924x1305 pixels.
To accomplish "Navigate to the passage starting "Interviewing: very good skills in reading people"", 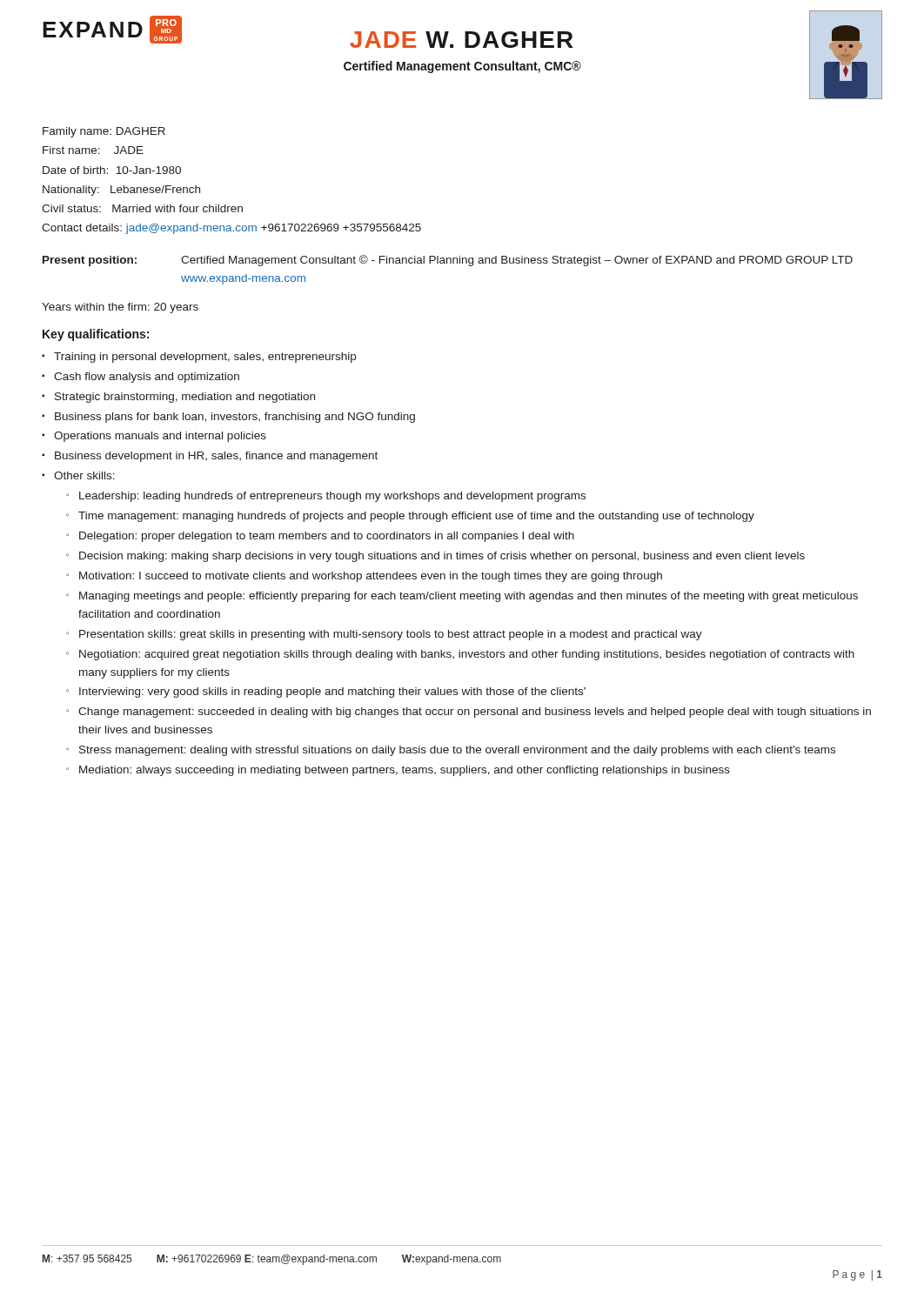I will pos(332,692).
